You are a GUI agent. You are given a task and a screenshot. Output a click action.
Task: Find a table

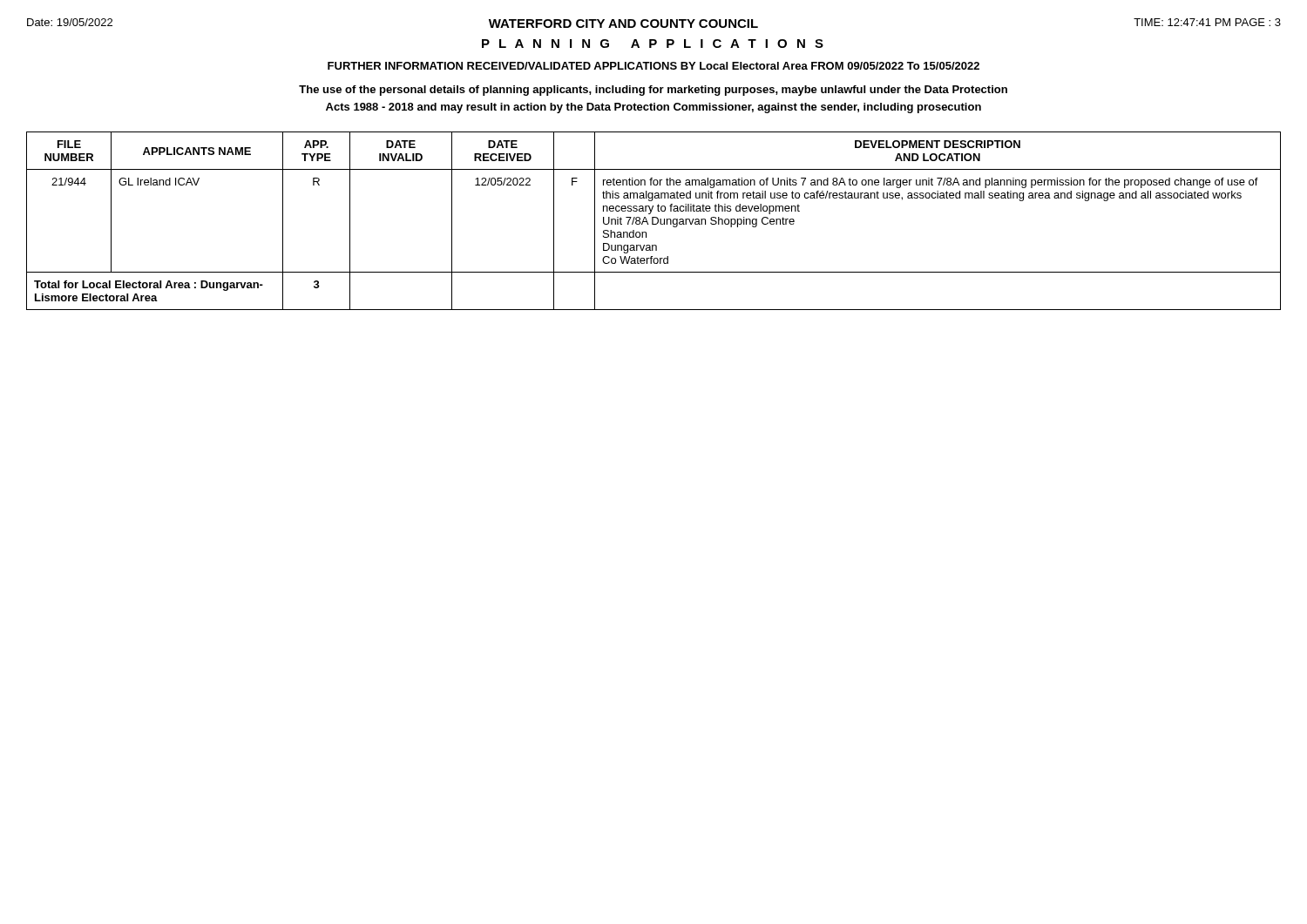click(654, 221)
